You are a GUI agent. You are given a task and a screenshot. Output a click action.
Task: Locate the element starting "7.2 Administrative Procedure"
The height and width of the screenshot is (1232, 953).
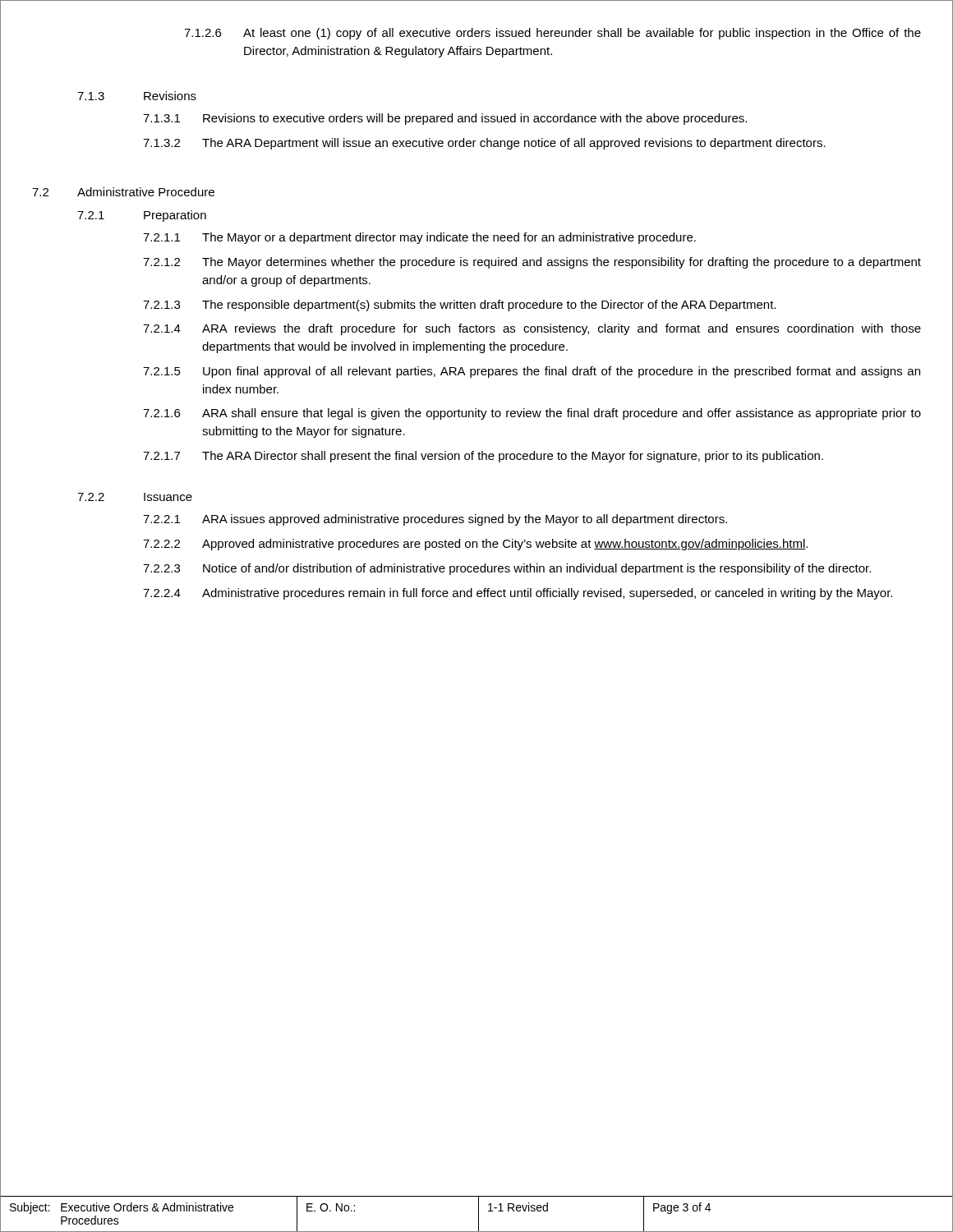tap(123, 192)
